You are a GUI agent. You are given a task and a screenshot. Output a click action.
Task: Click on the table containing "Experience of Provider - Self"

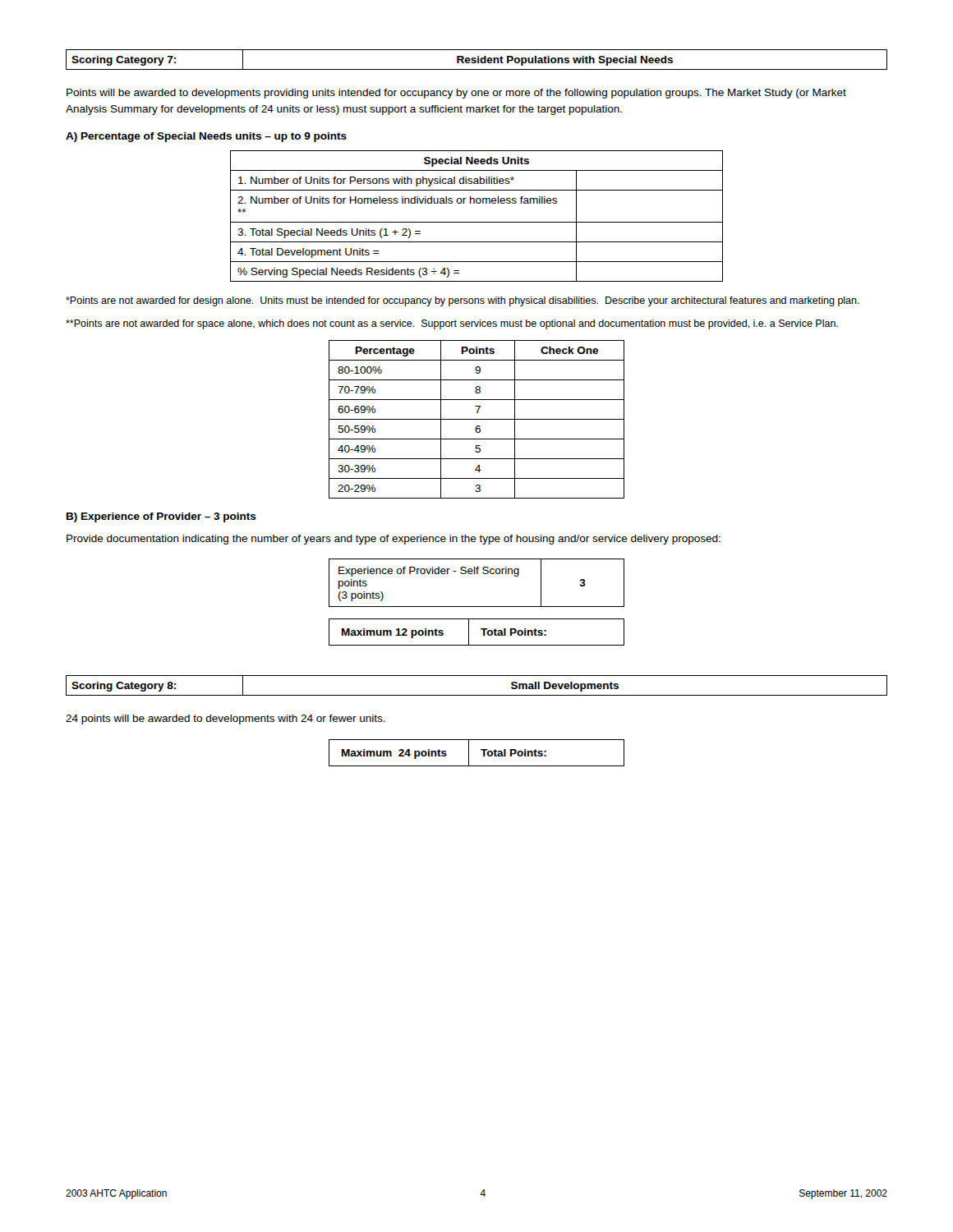pos(476,583)
